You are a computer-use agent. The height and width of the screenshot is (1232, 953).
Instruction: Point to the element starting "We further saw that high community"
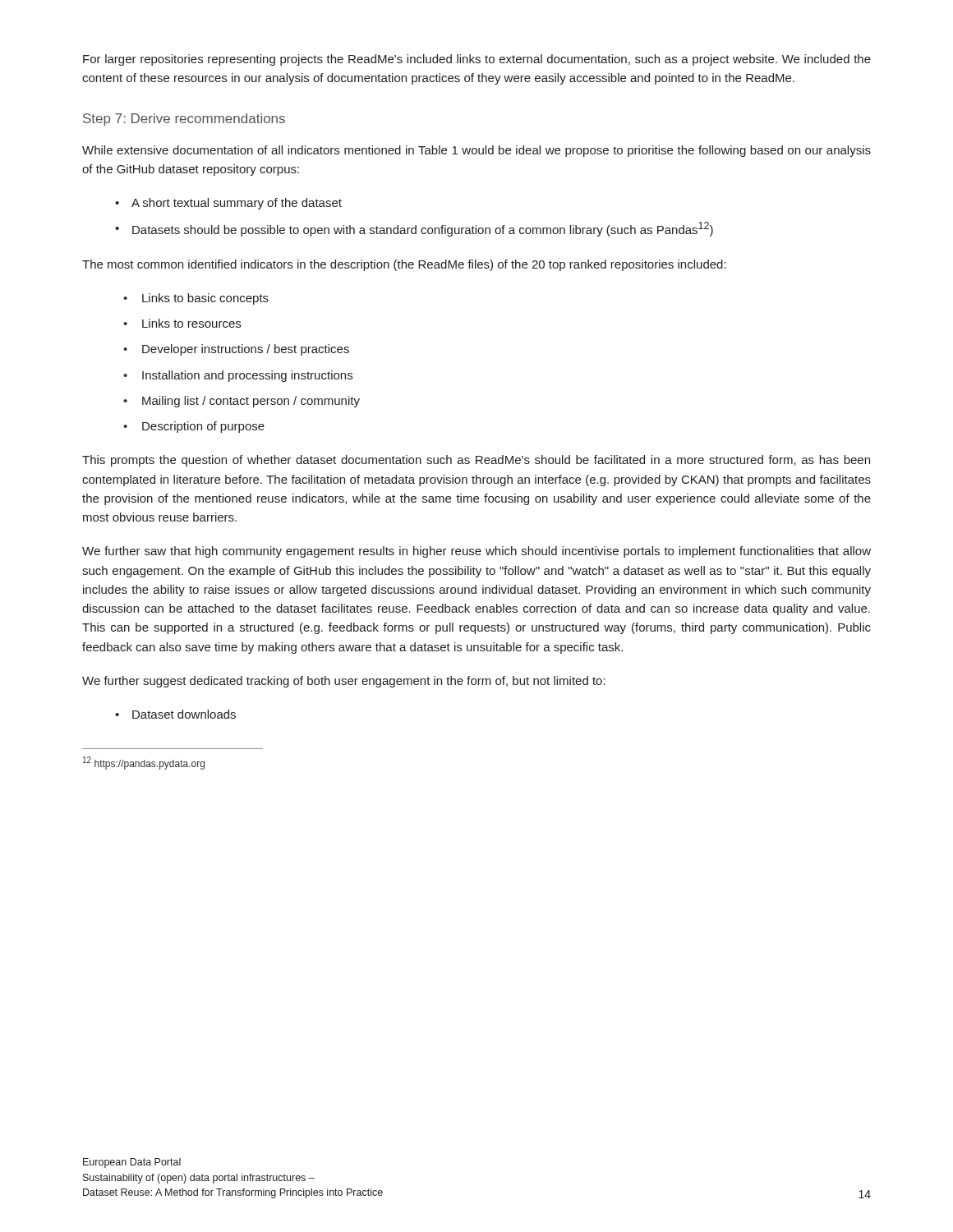[x=476, y=599]
